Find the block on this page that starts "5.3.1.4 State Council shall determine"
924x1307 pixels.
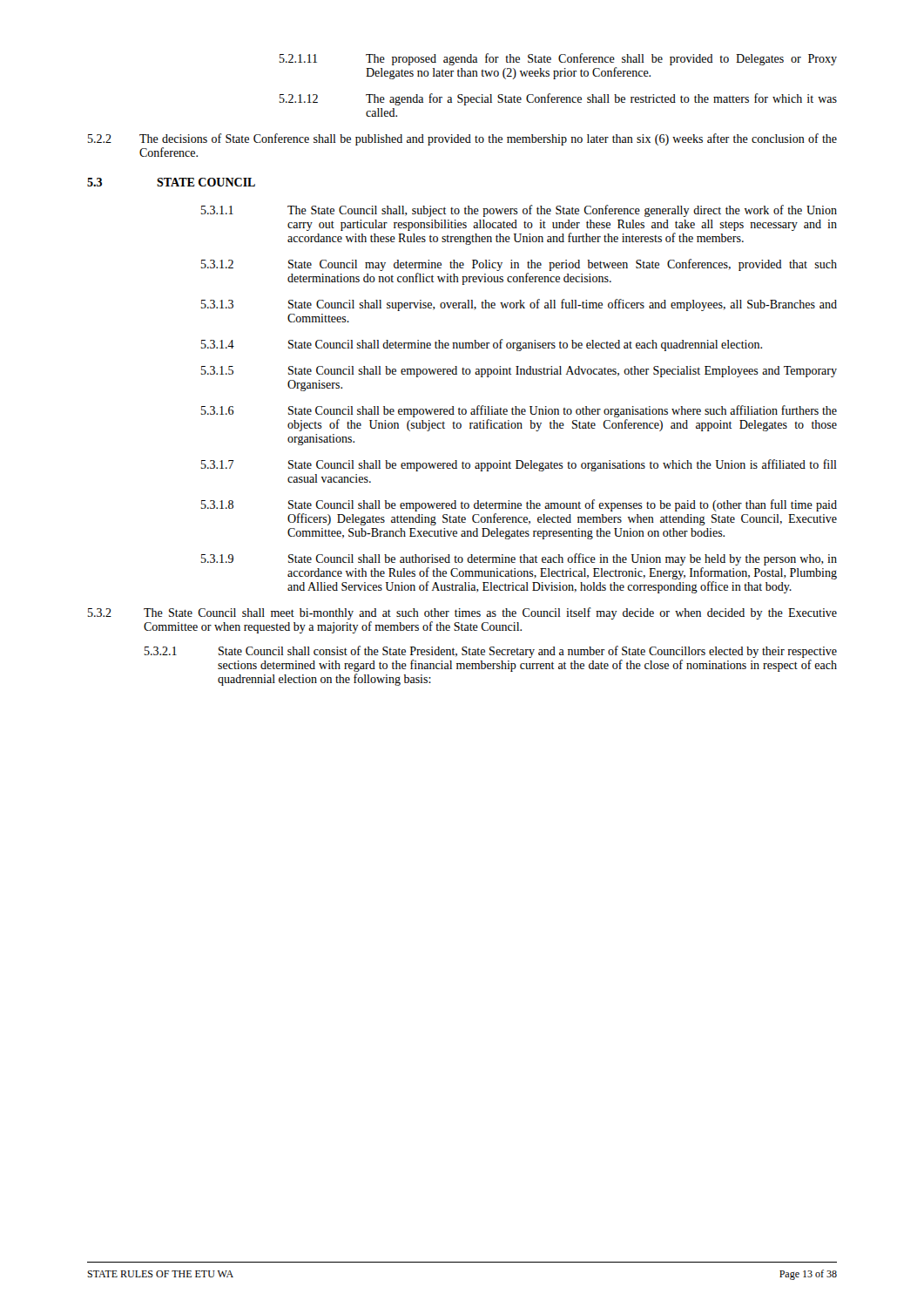(519, 345)
